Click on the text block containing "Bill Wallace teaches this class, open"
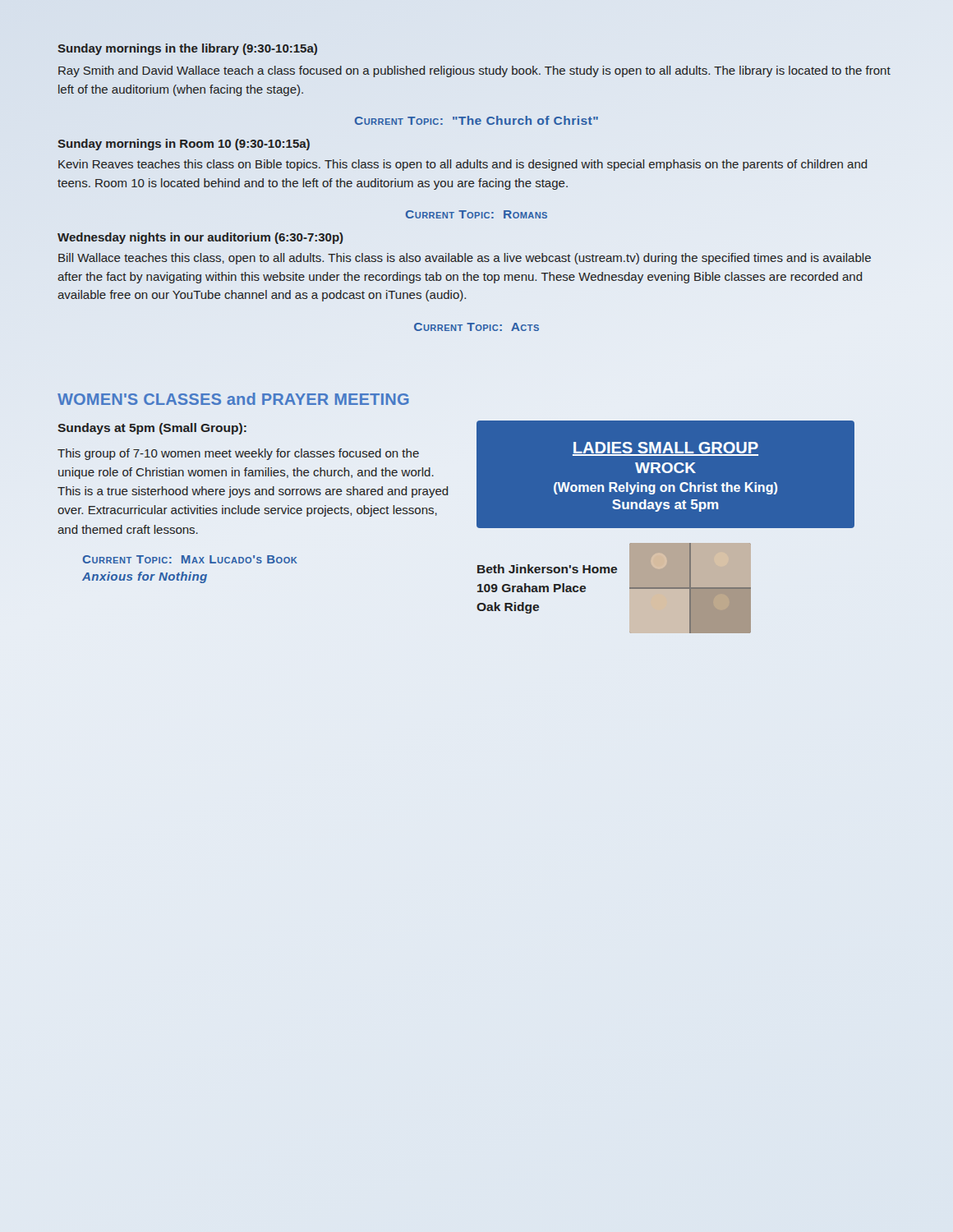The height and width of the screenshot is (1232, 953). 464,276
